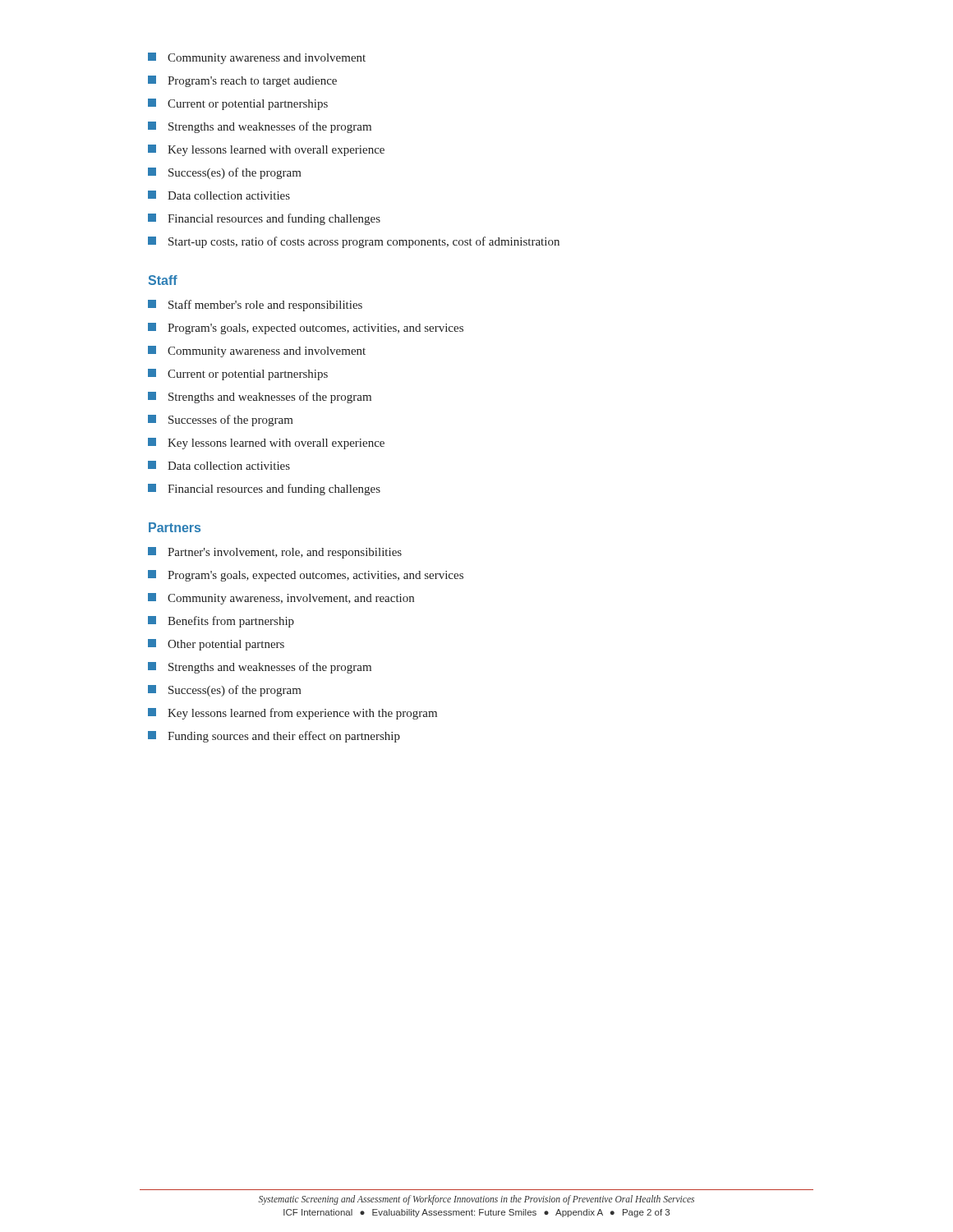Find "Successes of the program" on this page
This screenshot has width=953, height=1232.
click(221, 421)
